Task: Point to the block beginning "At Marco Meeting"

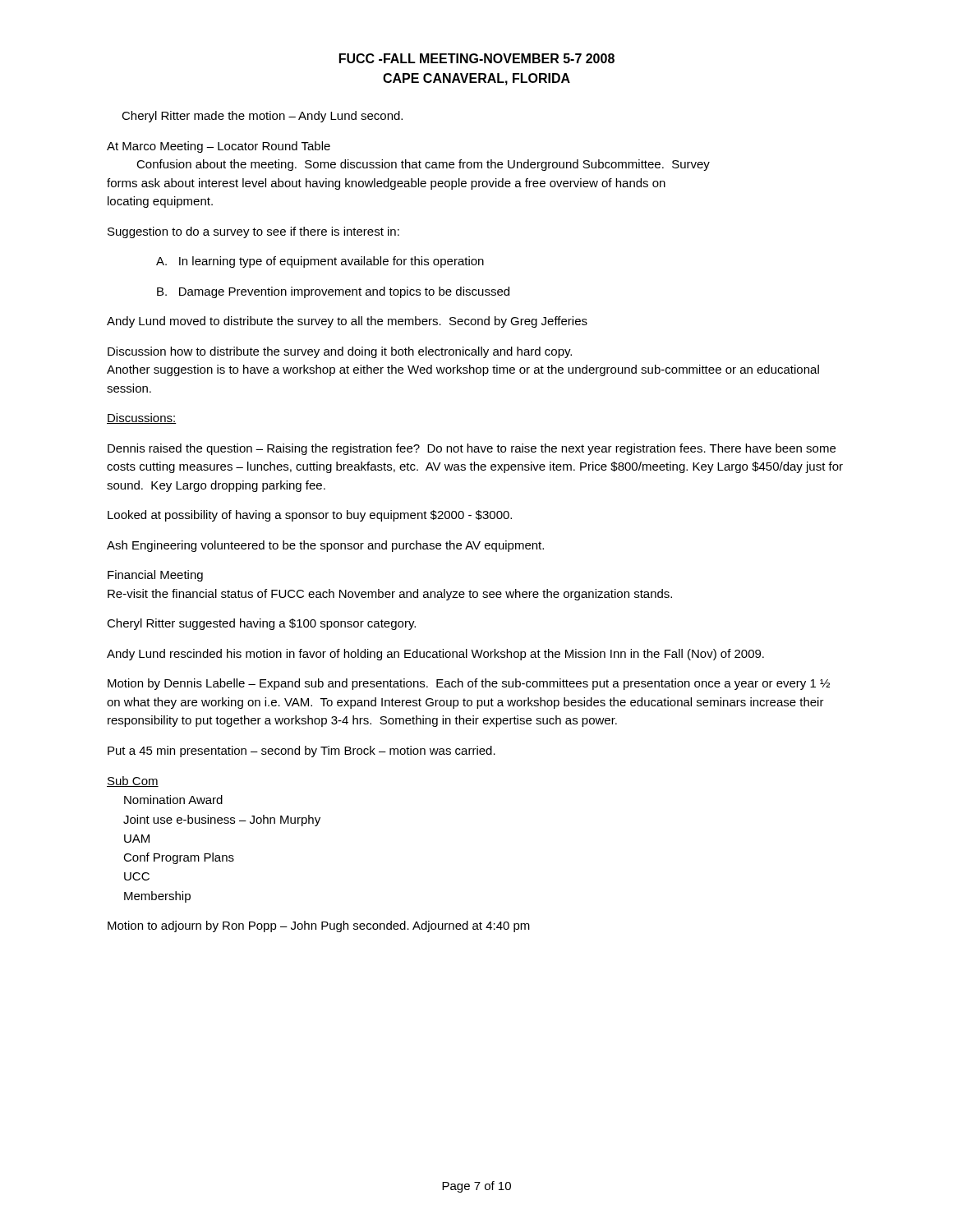Action: pyautogui.click(x=408, y=173)
